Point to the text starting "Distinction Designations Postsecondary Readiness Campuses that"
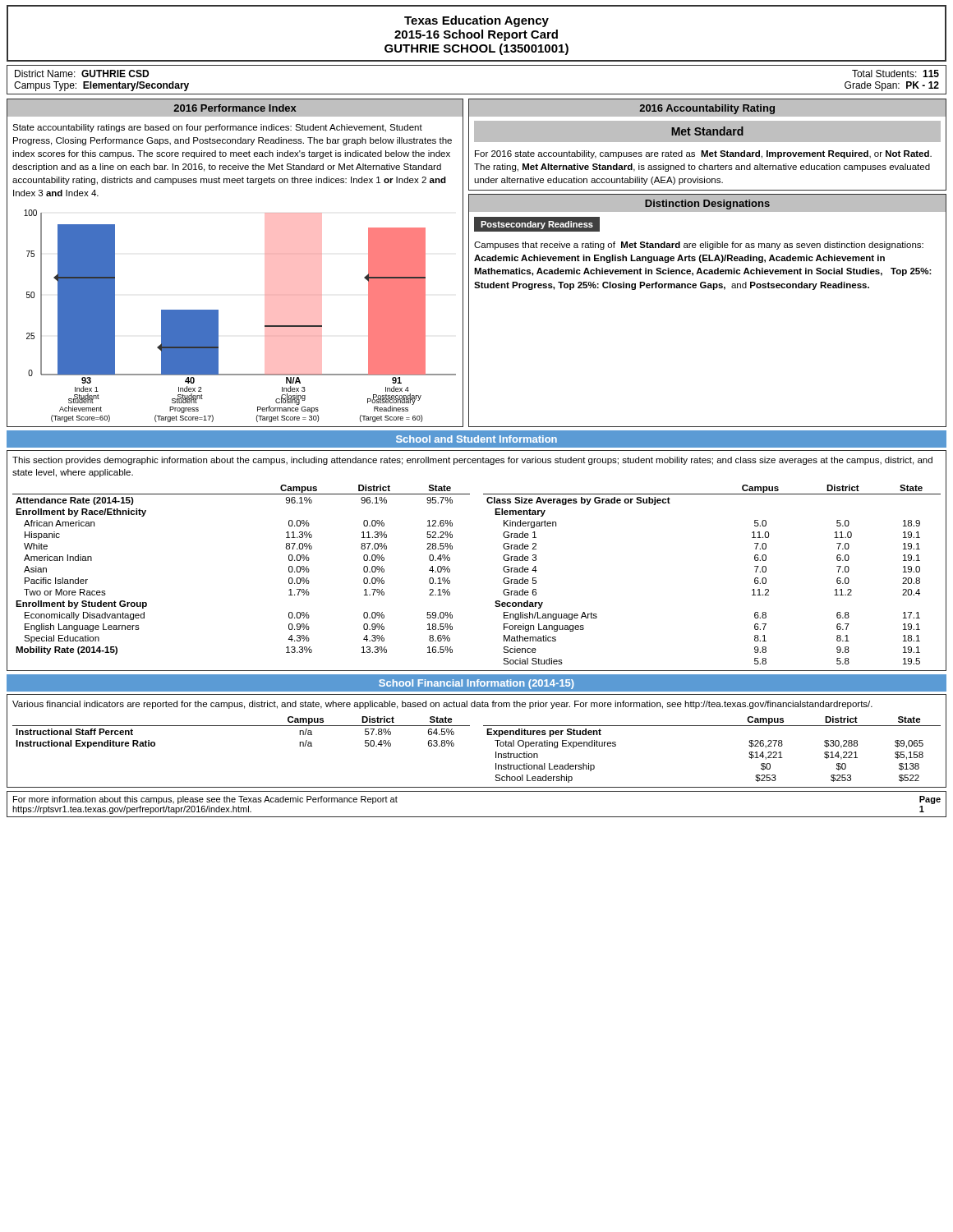The height and width of the screenshot is (1232, 953). 707,243
